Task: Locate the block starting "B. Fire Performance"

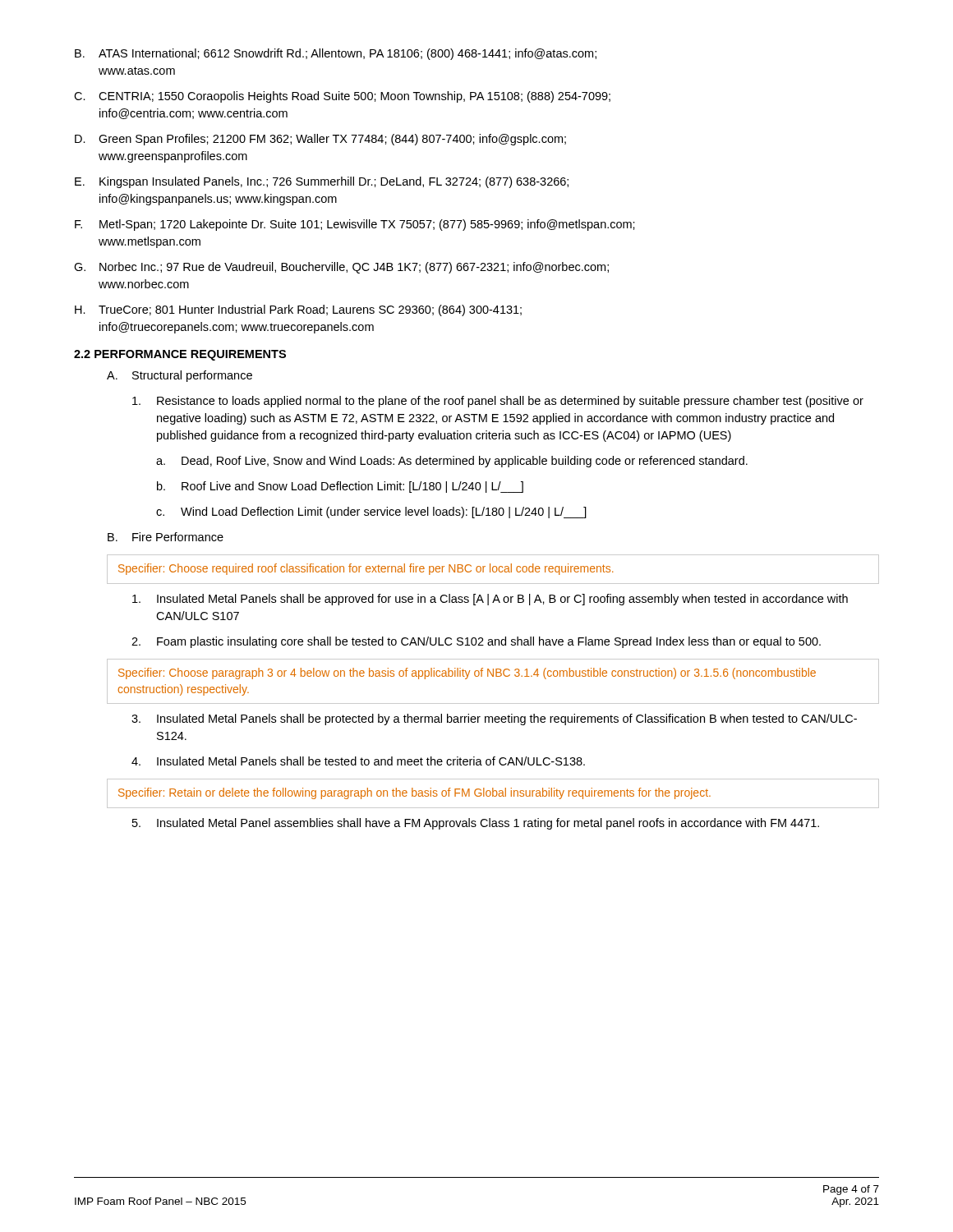Action: pos(166,537)
